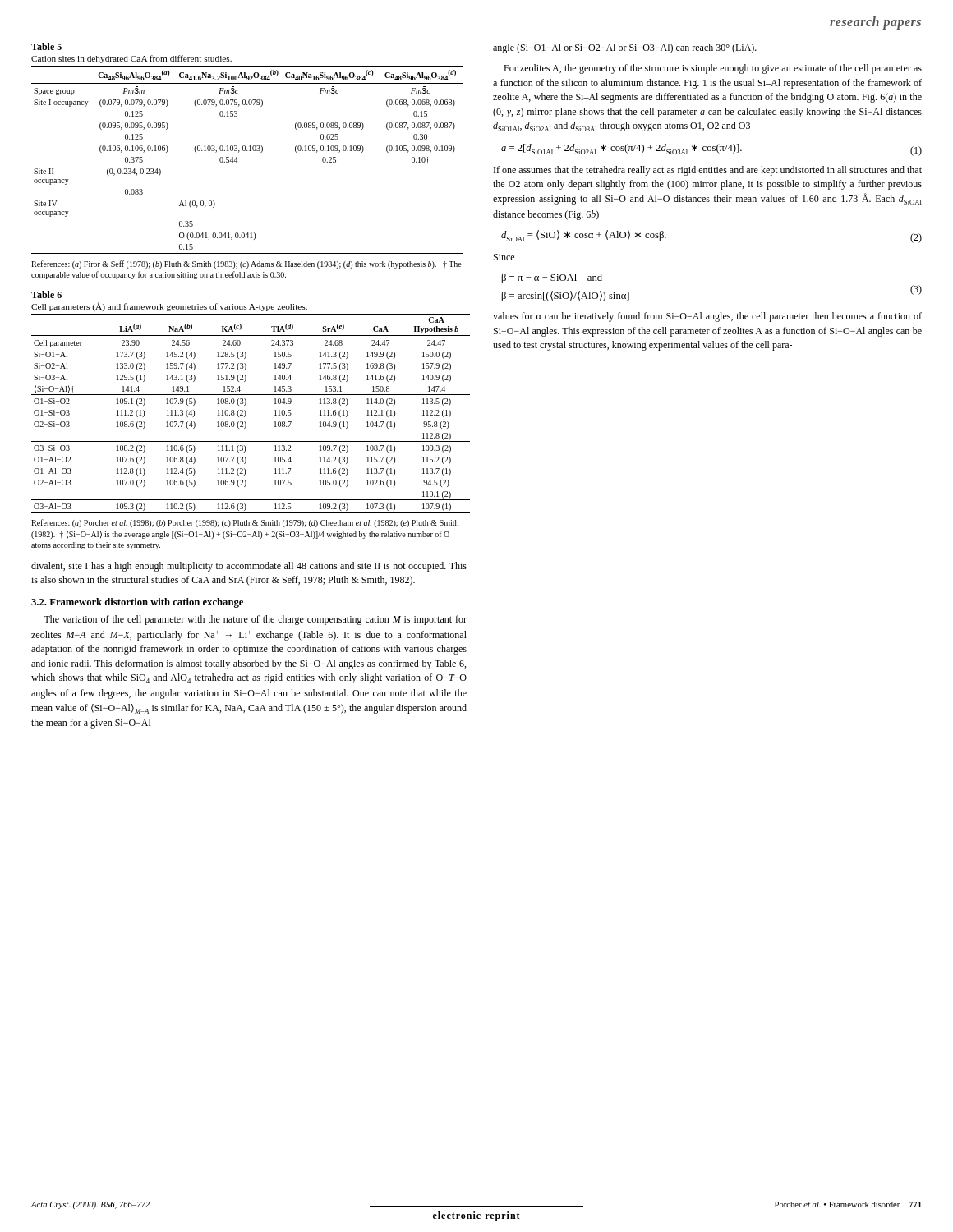953x1232 pixels.
Task: Locate the block starting "For zeolites A, the geometry"
Action: [x=707, y=98]
